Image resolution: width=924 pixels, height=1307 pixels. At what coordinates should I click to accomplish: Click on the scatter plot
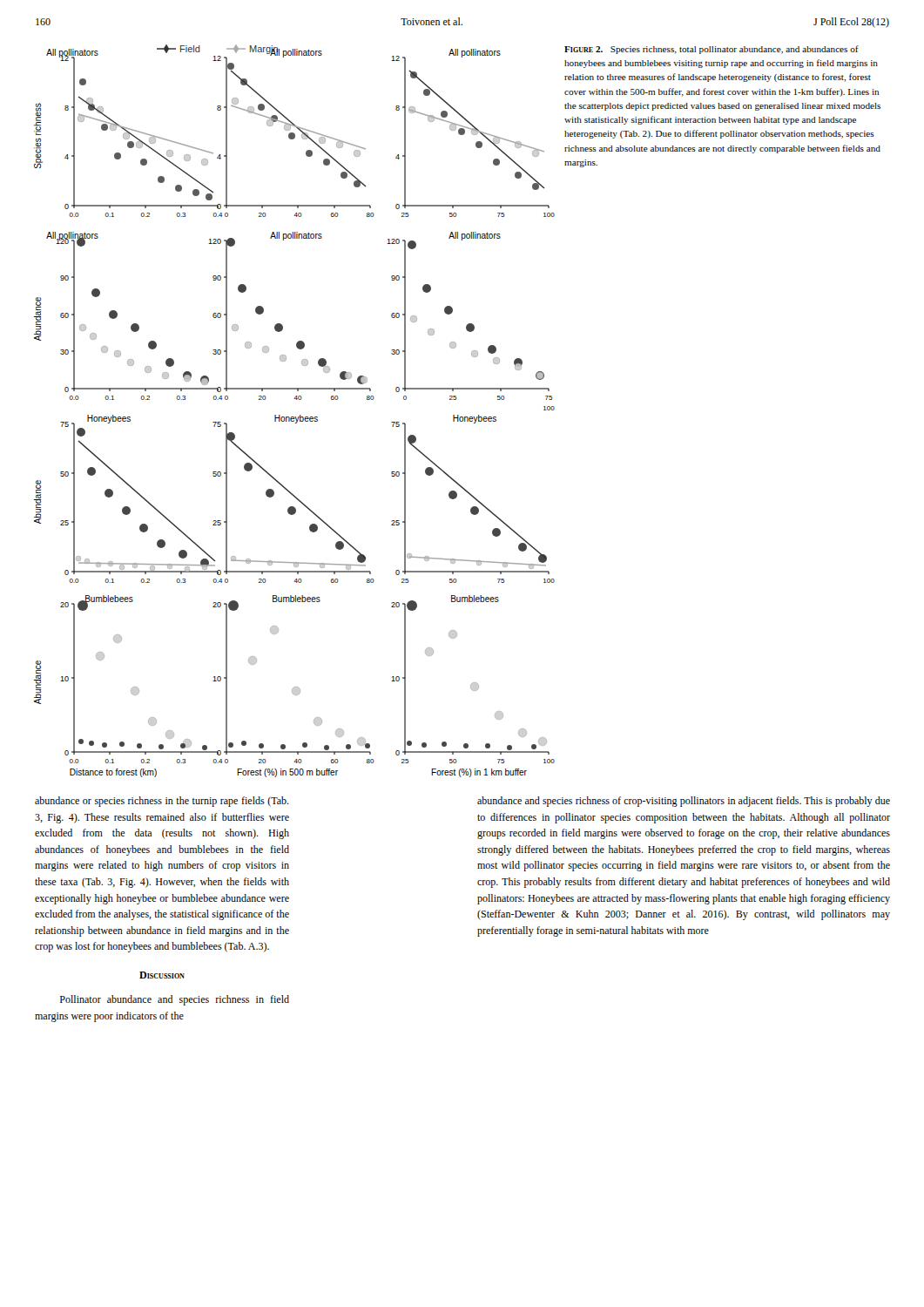click(291, 409)
